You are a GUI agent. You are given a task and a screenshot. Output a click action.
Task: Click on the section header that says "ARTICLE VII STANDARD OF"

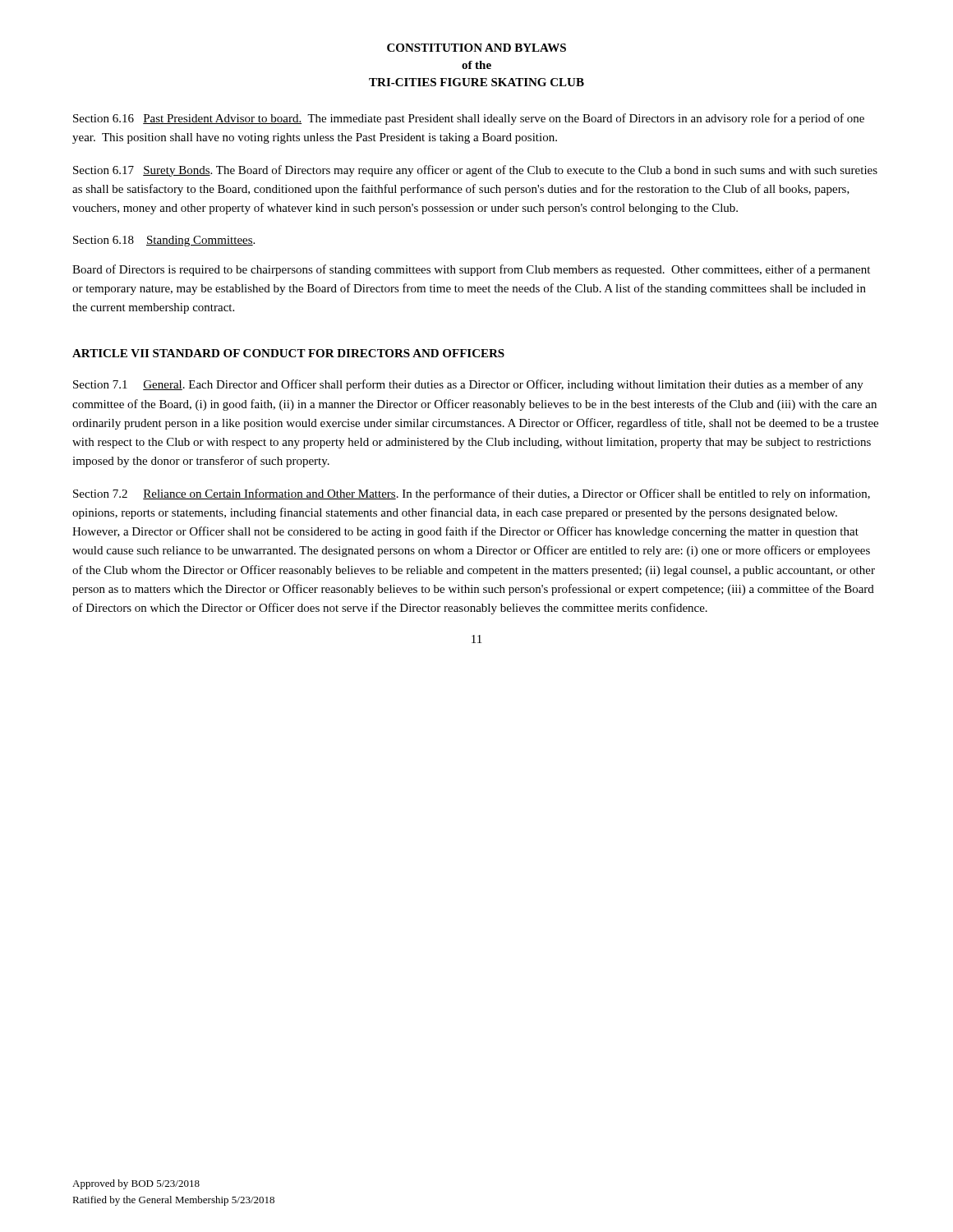click(288, 353)
